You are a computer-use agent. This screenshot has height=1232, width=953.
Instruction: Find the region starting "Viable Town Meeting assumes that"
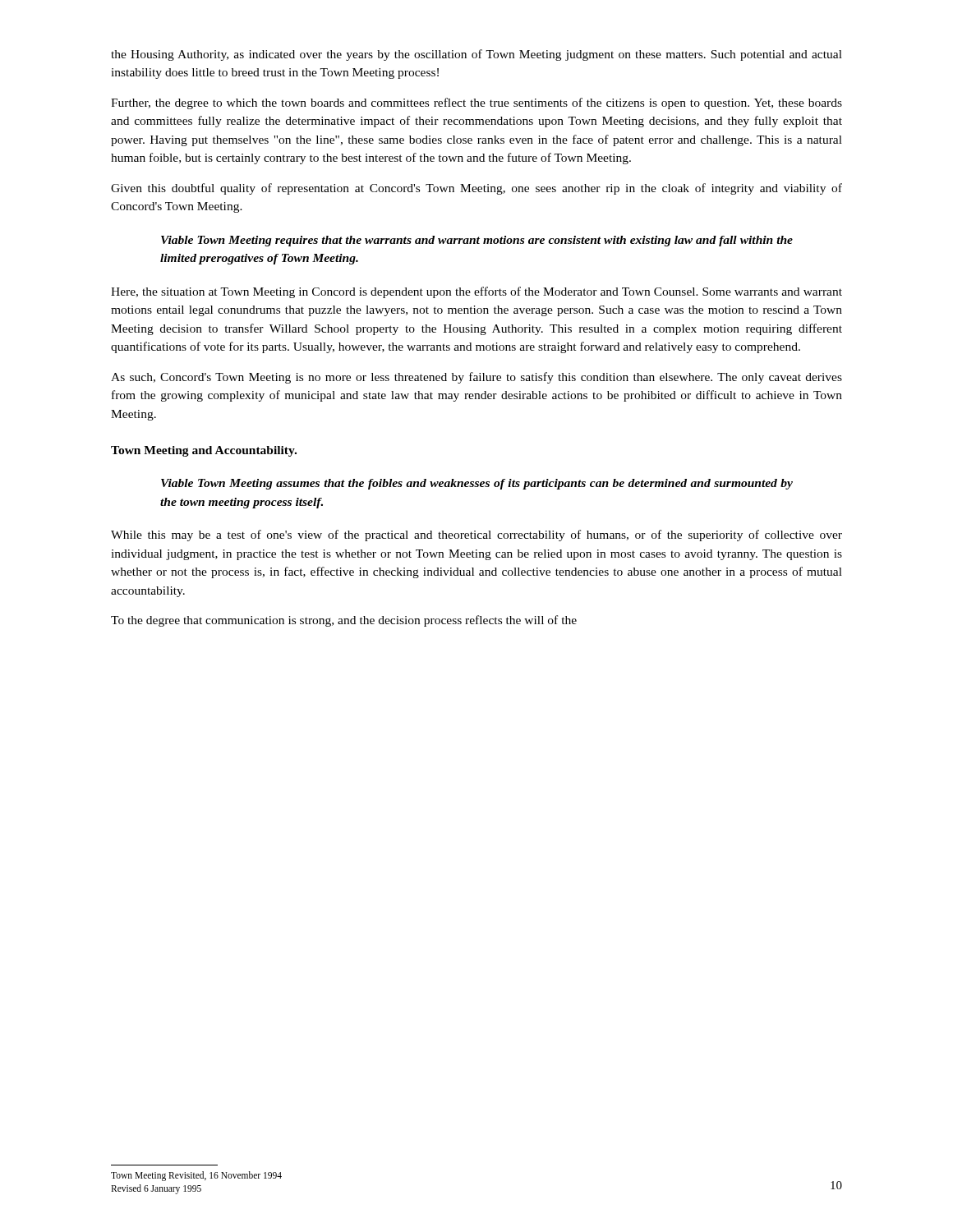click(476, 493)
